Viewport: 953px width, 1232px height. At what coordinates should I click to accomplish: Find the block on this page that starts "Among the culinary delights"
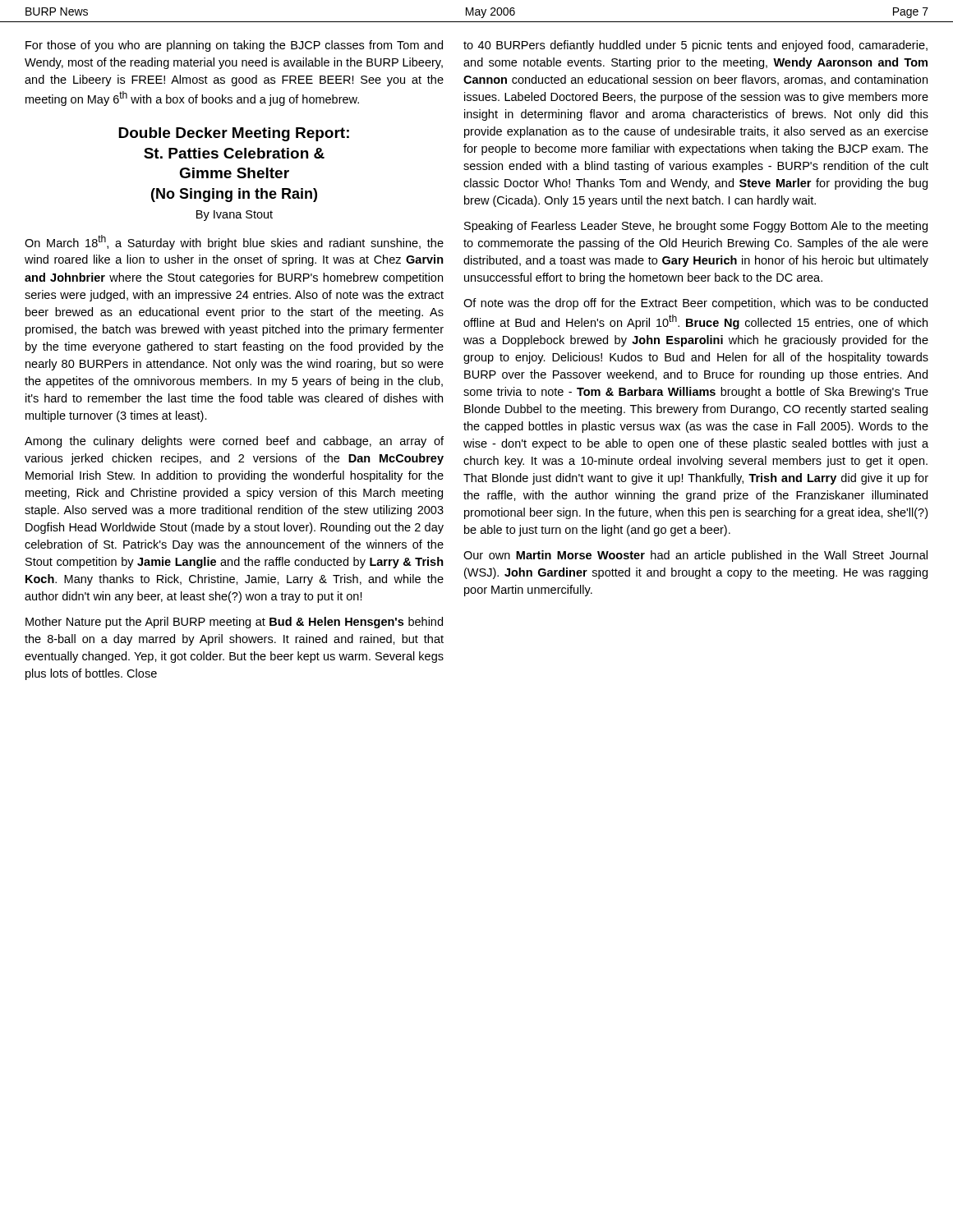click(234, 518)
